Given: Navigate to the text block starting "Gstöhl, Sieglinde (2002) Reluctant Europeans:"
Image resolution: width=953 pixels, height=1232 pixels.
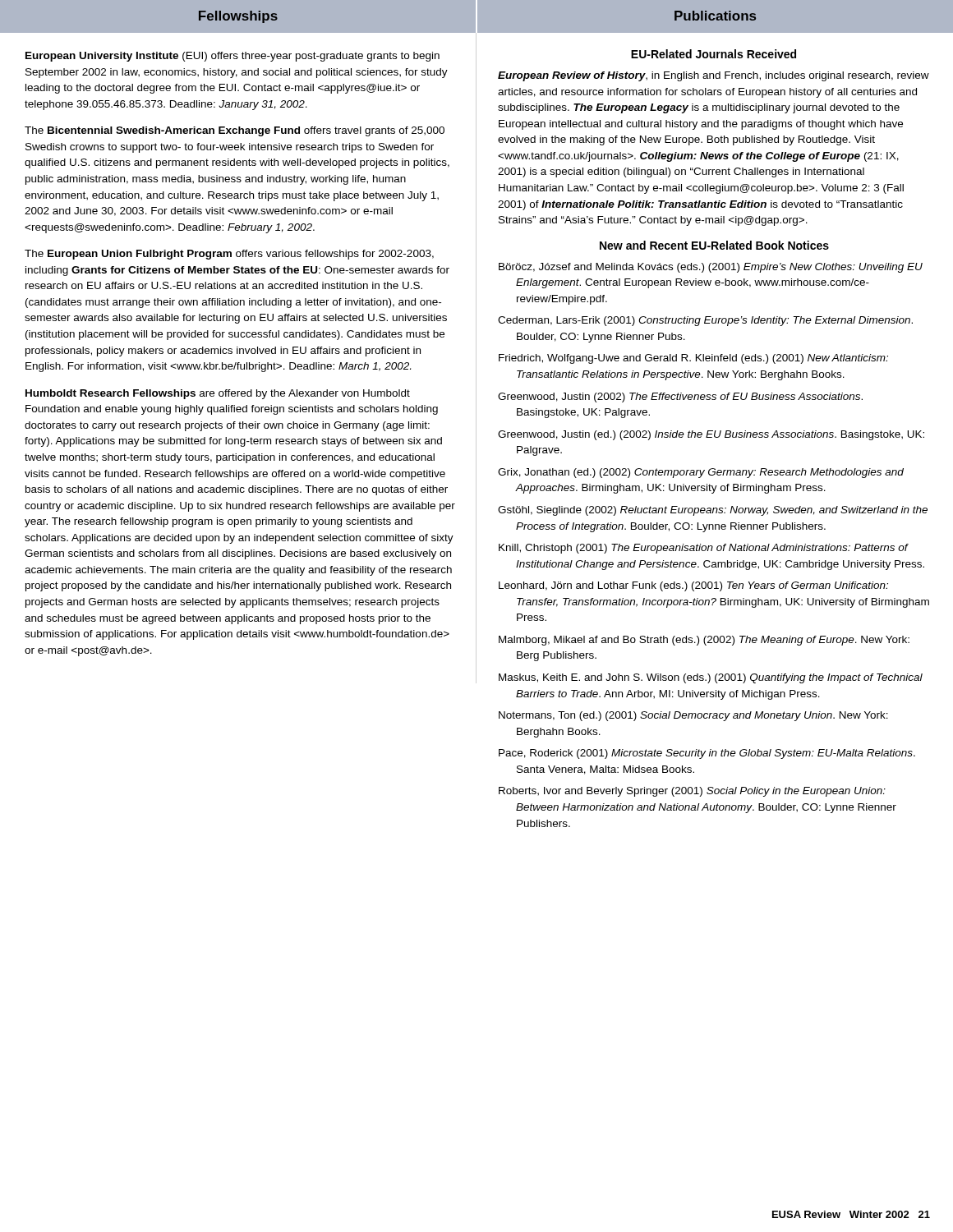Looking at the screenshot, I should pos(713,518).
